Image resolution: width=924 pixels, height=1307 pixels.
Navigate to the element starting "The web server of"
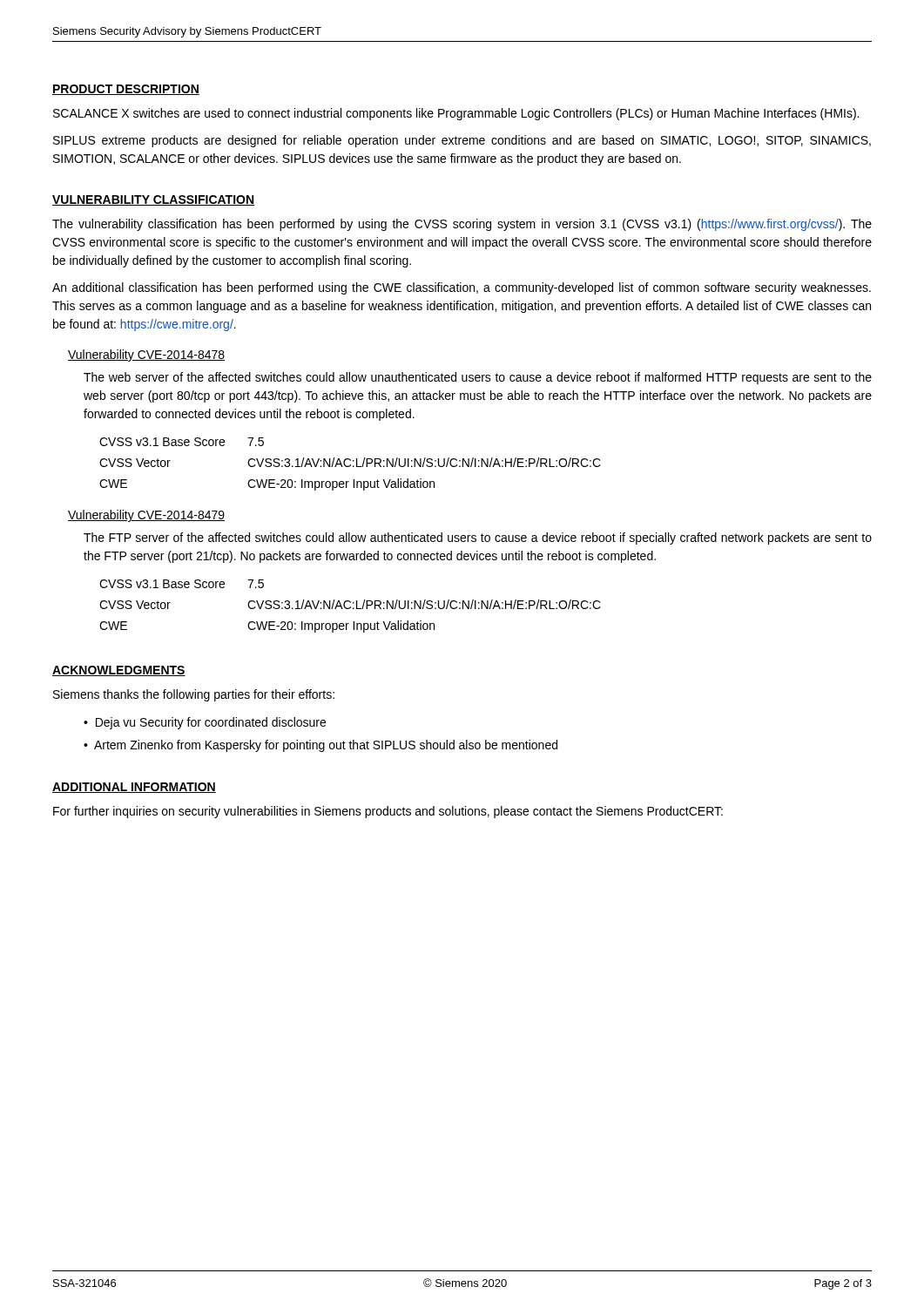(x=478, y=396)
